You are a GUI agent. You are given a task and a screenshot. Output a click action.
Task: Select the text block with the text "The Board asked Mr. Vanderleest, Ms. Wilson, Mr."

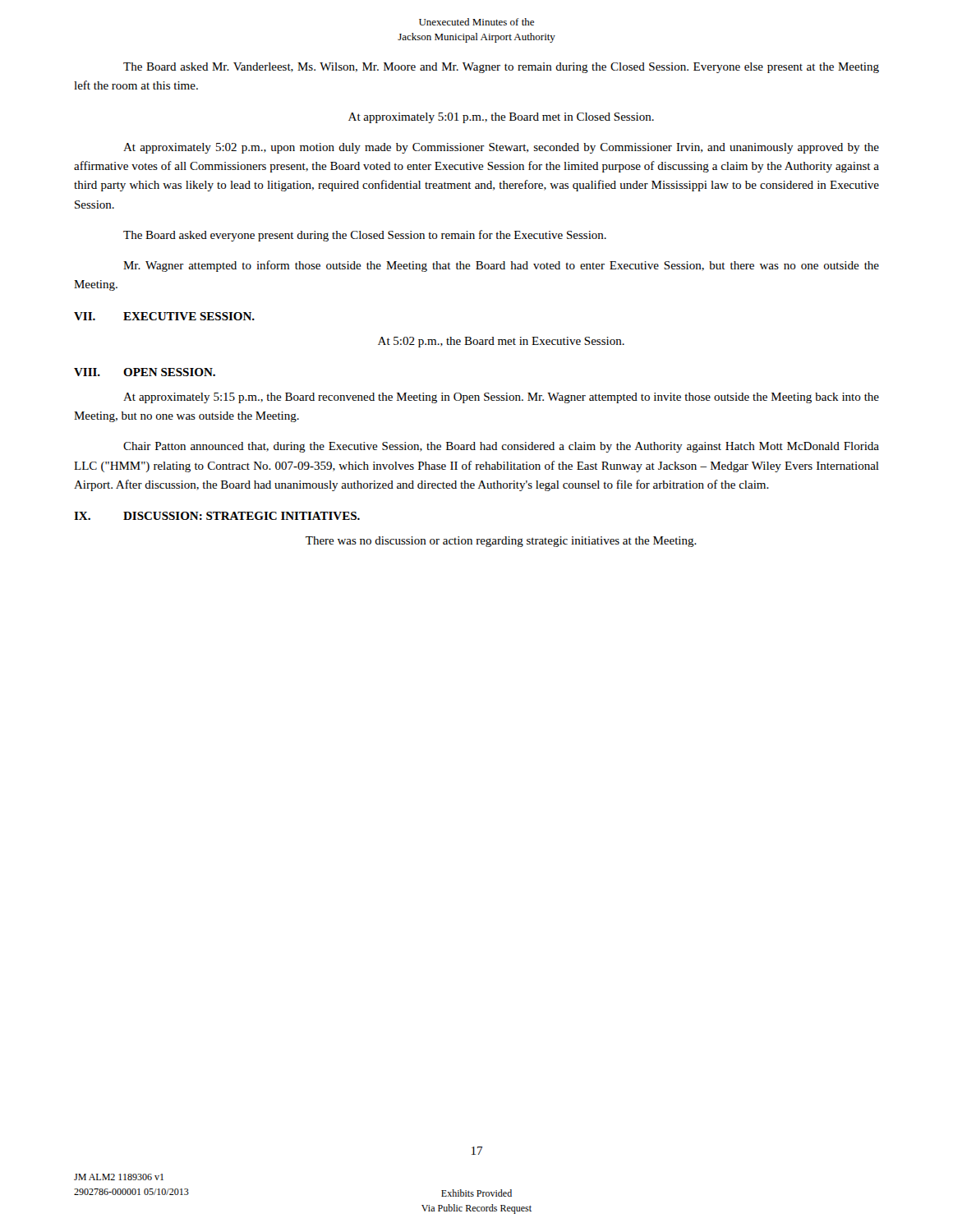tap(476, 76)
